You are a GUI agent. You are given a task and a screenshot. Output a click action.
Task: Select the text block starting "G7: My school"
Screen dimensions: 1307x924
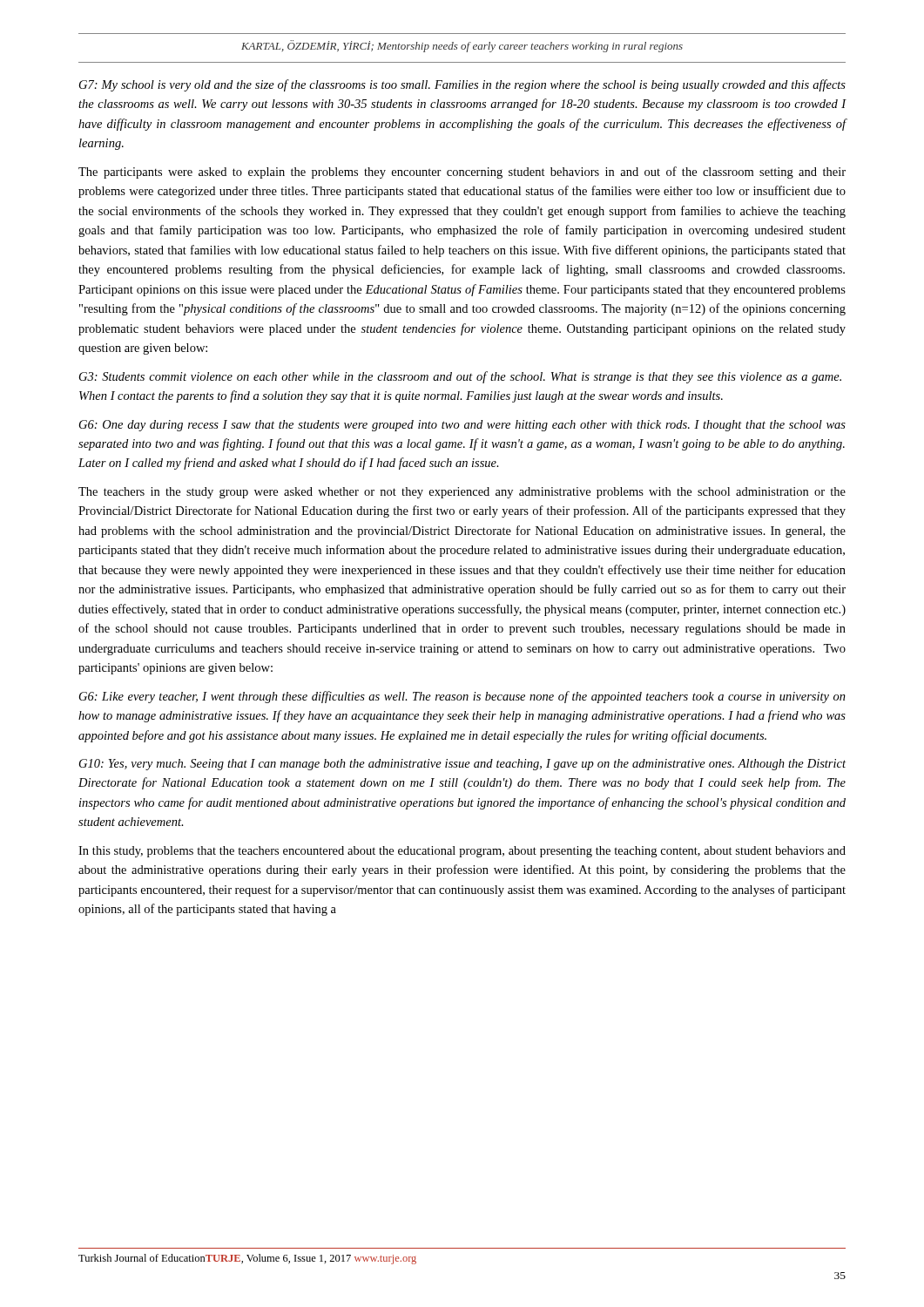coord(462,114)
